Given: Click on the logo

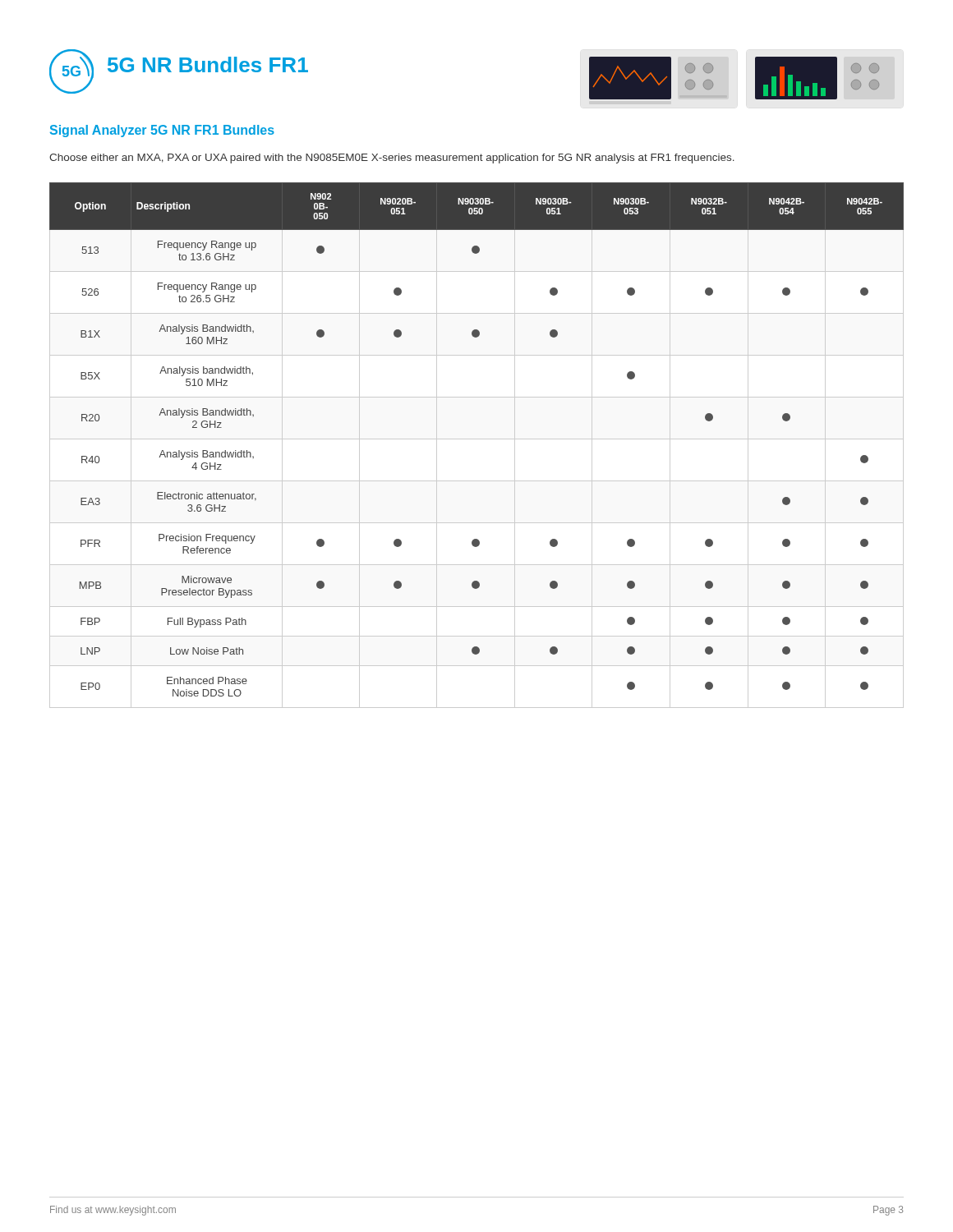Looking at the screenshot, I should (x=71, y=73).
